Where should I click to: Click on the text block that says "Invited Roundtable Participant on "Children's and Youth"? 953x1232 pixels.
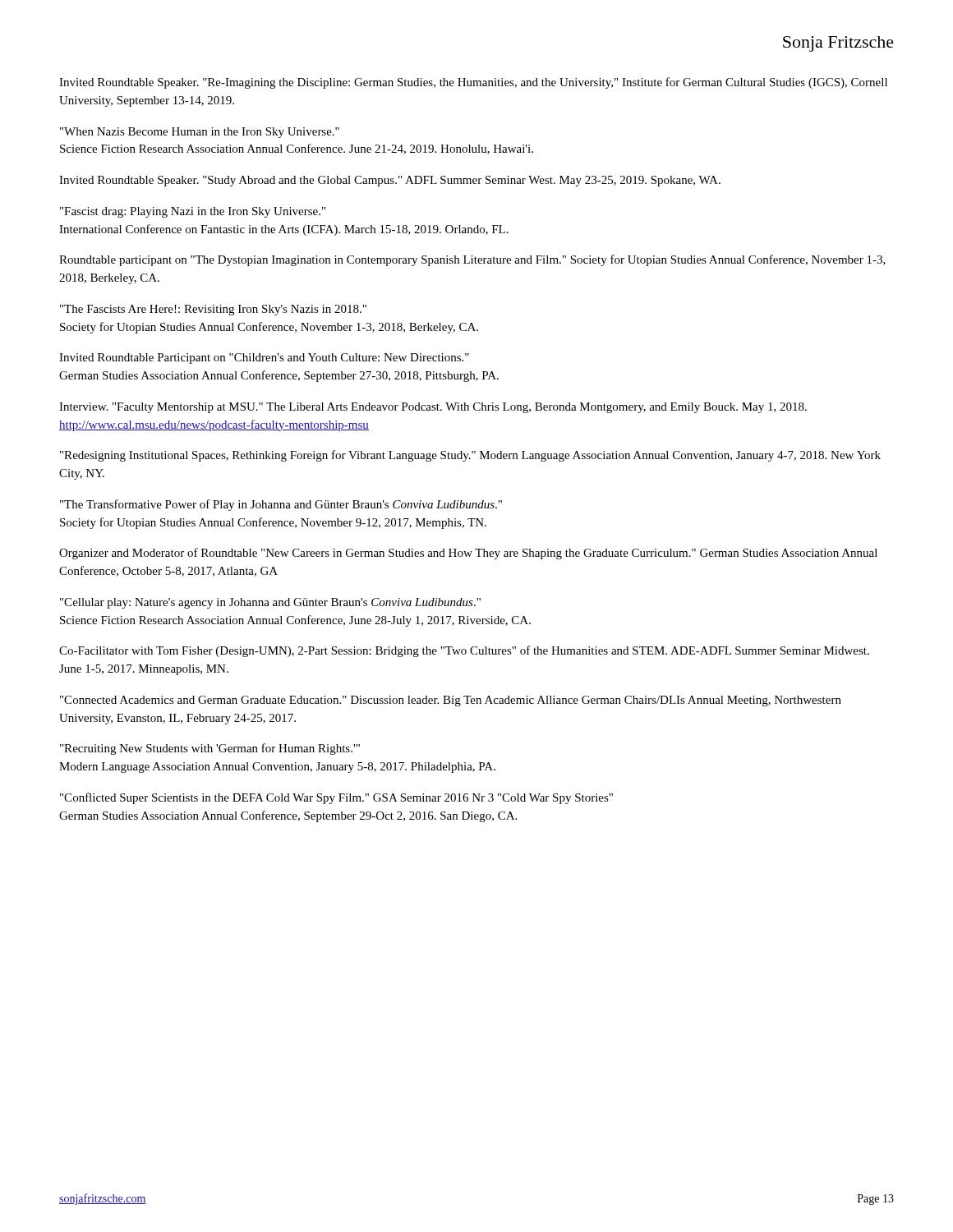279,366
